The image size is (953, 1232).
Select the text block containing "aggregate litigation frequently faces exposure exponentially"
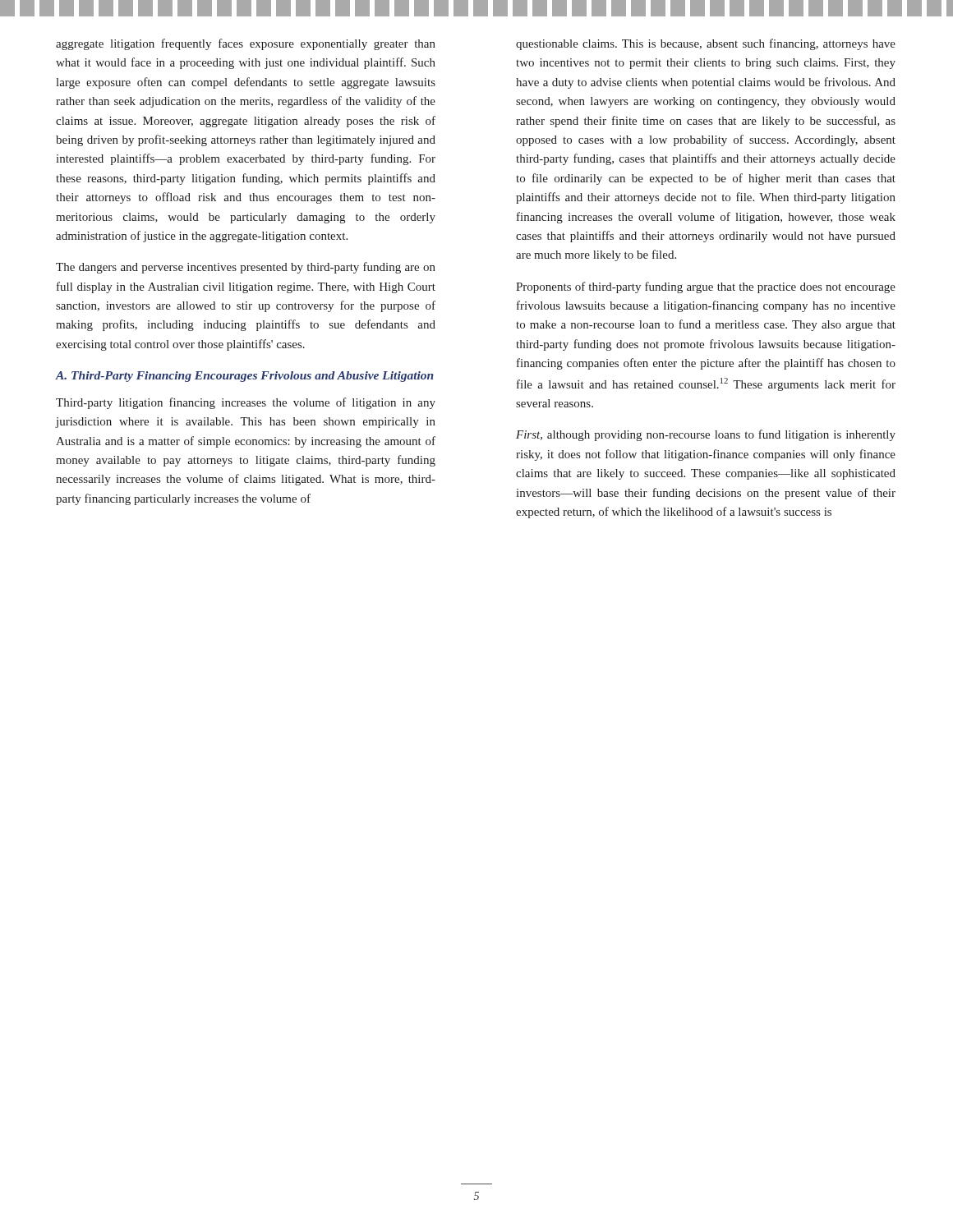click(x=246, y=140)
